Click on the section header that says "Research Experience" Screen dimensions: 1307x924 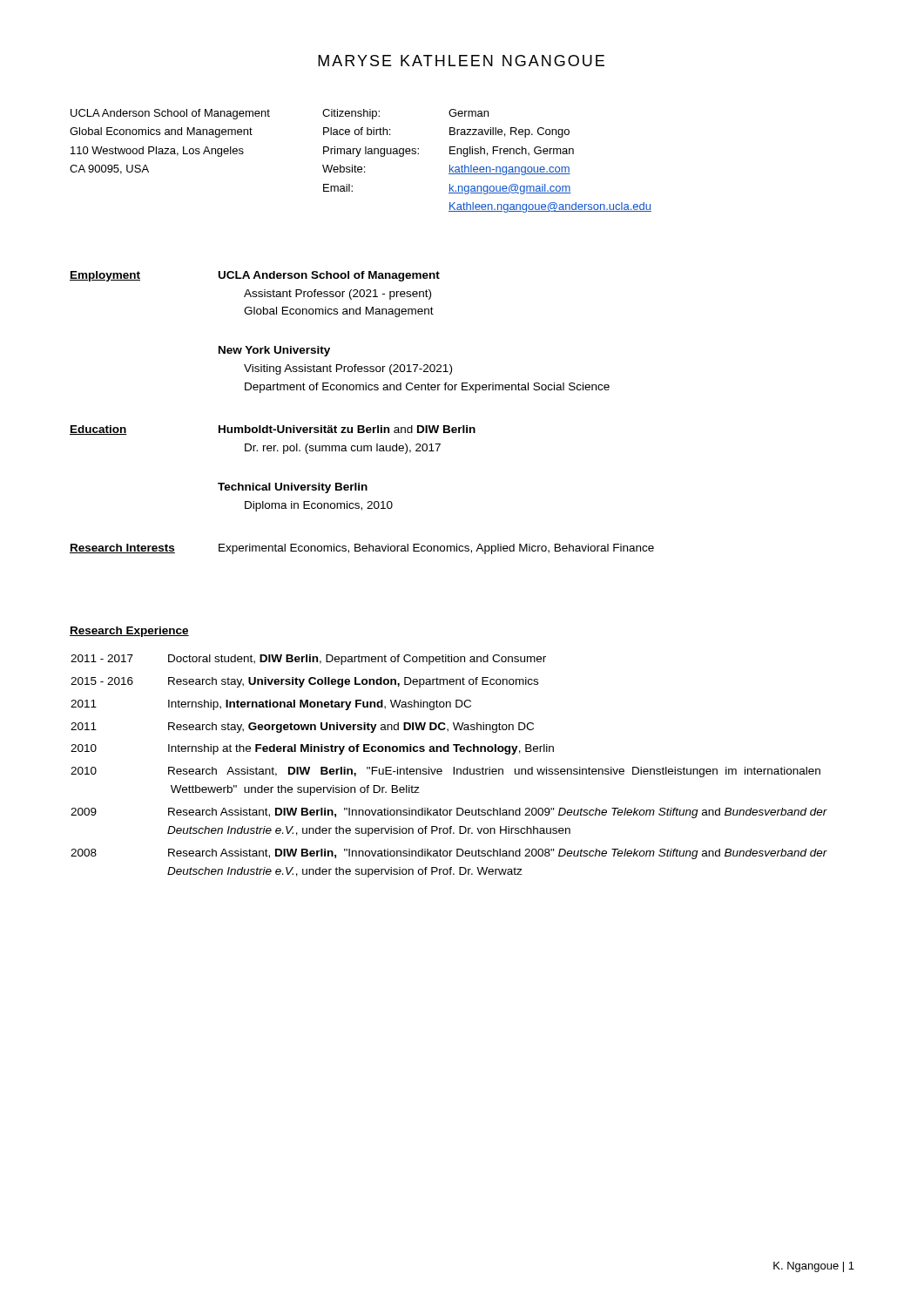(x=129, y=630)
